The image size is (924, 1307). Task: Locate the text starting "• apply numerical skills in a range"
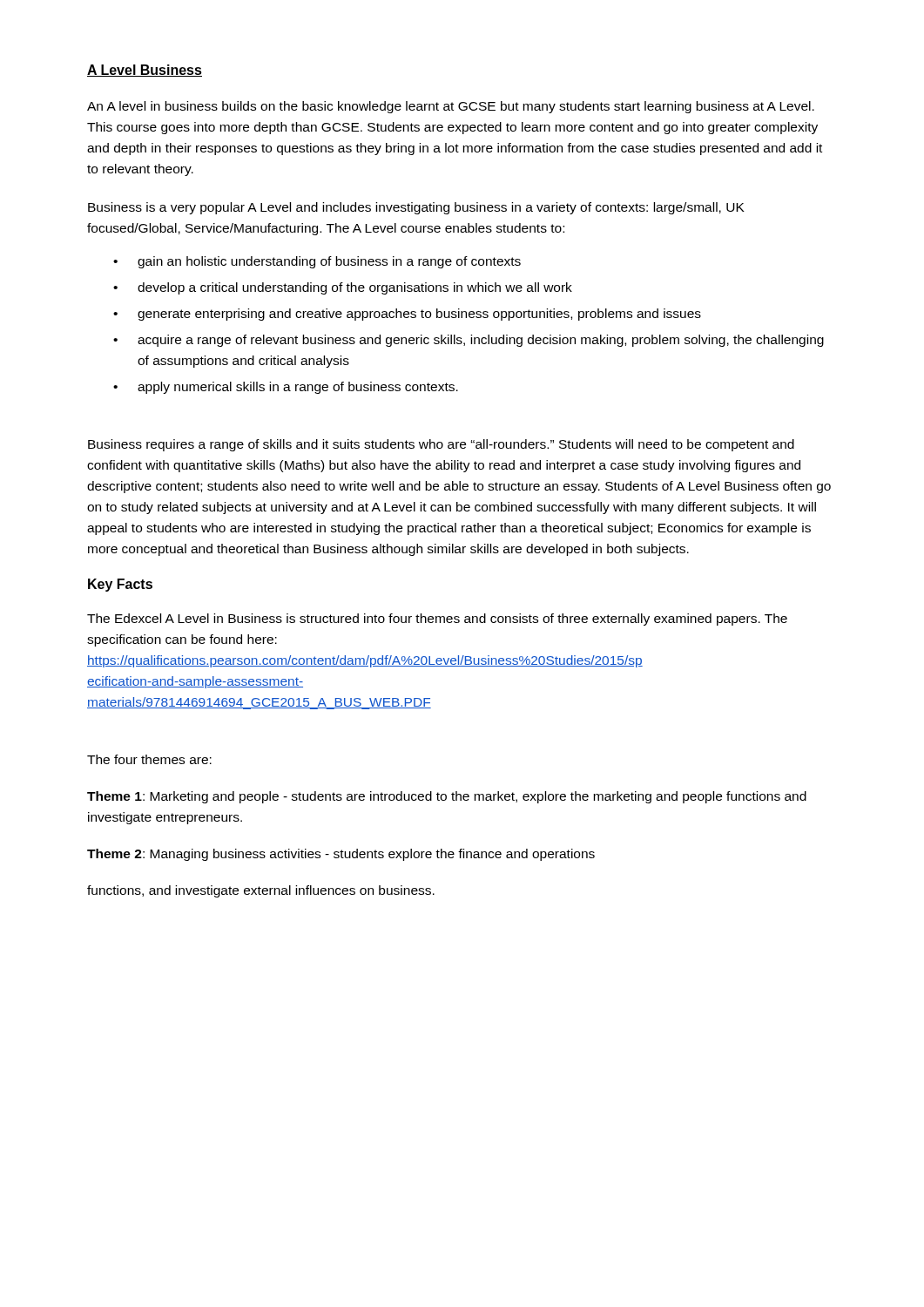(x=286, y=388)
